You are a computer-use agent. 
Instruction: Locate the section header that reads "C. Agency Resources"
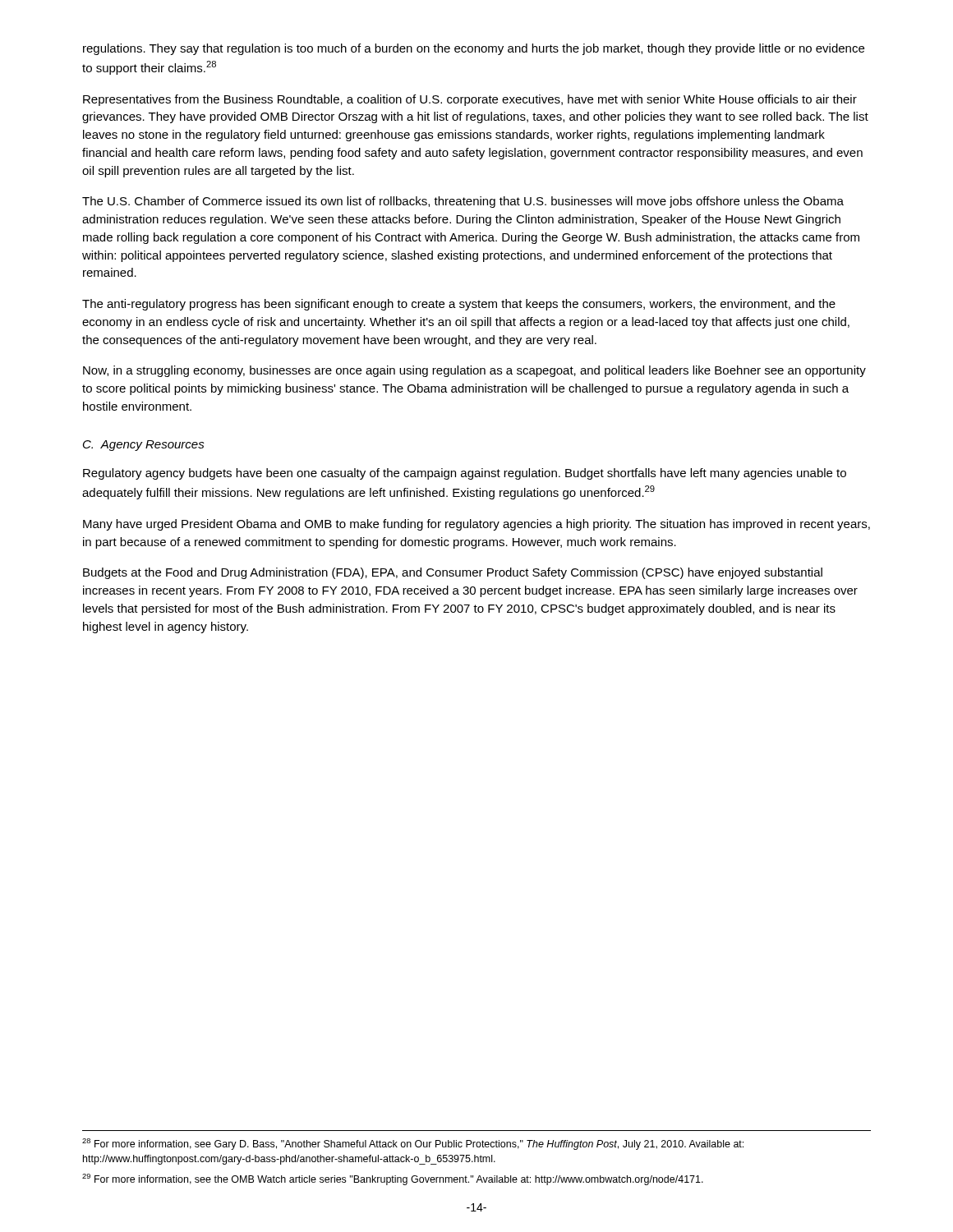[x=143, y=444]
